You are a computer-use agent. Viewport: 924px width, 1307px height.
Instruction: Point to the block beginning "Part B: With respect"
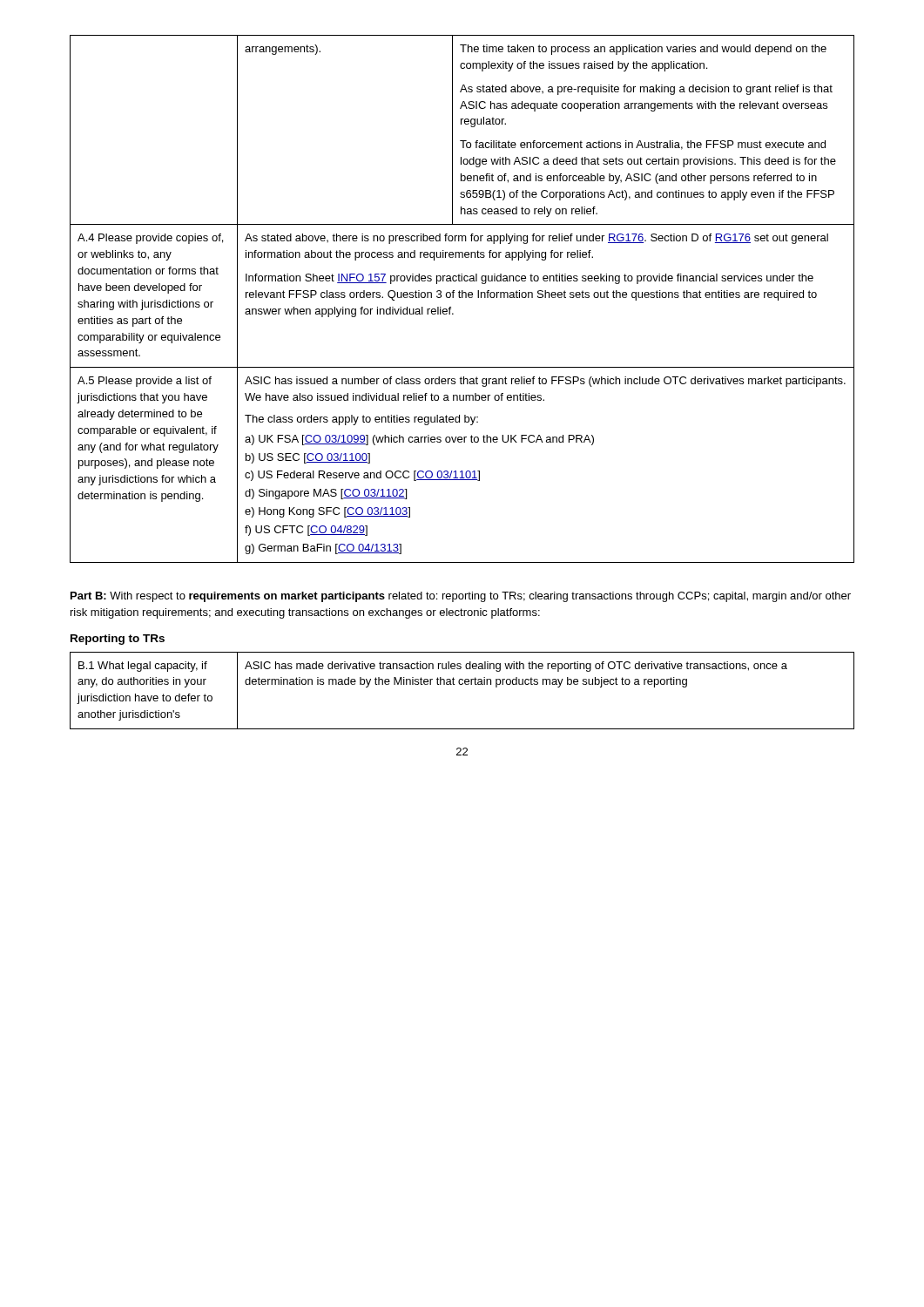(x=460, y=604)
